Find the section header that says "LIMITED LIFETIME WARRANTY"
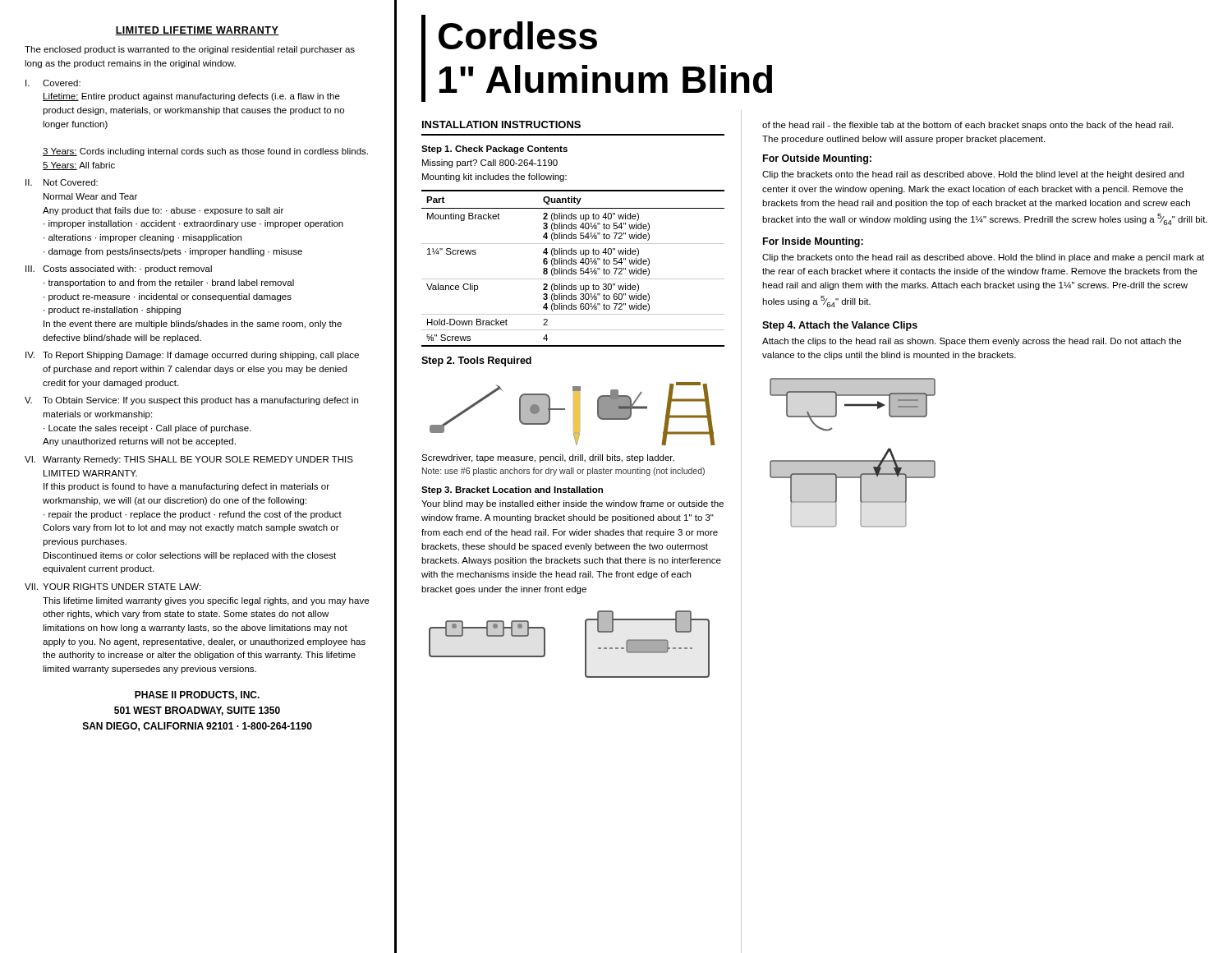The width and height of the screenshot is (1232, 953). [197, 30]
